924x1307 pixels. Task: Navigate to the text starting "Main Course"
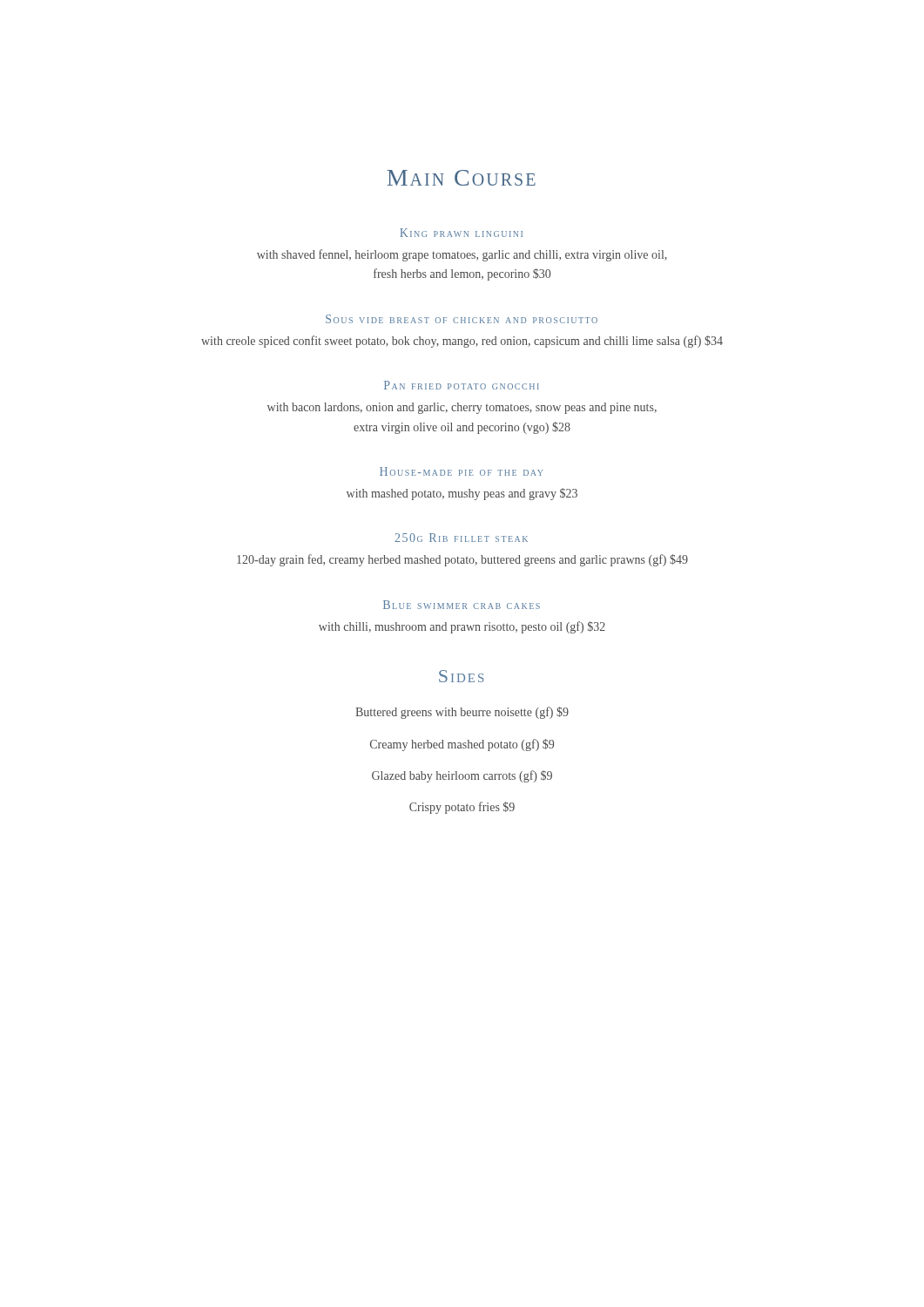click(462, 178)
